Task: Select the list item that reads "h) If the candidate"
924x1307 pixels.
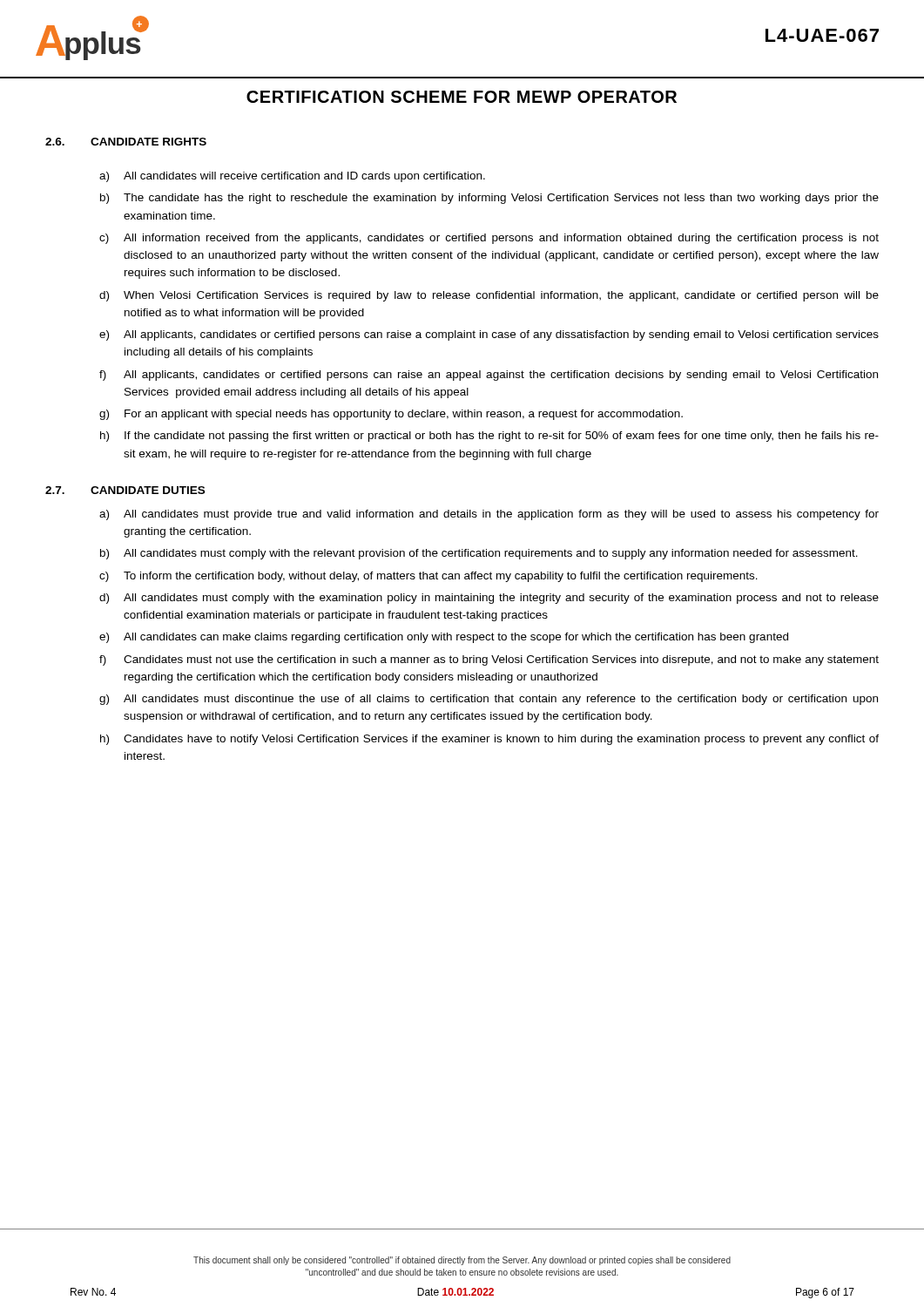Action: tap(489, 445)
